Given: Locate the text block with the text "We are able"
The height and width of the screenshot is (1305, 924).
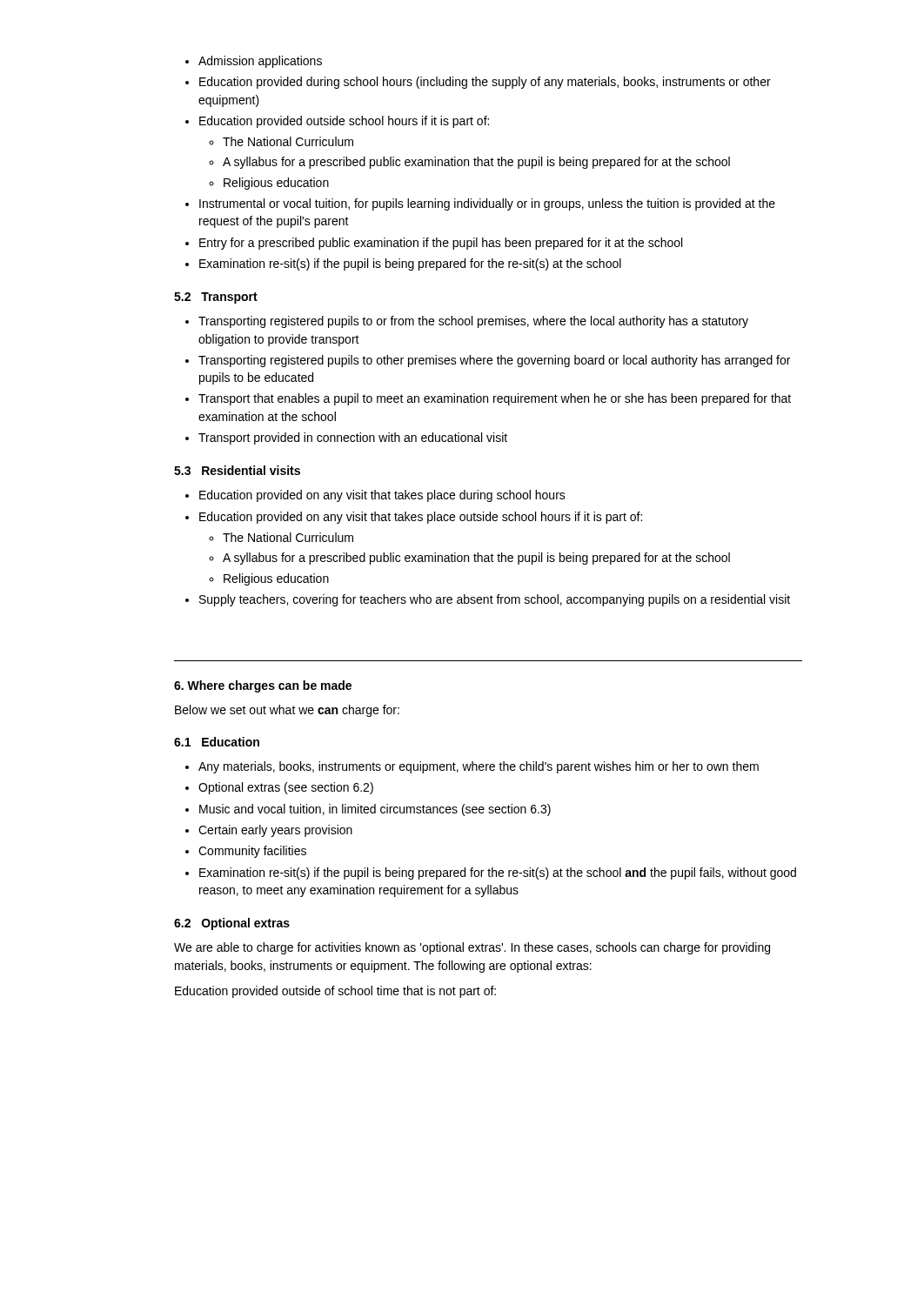Looking at the screenshot, I should click(472, 957).
